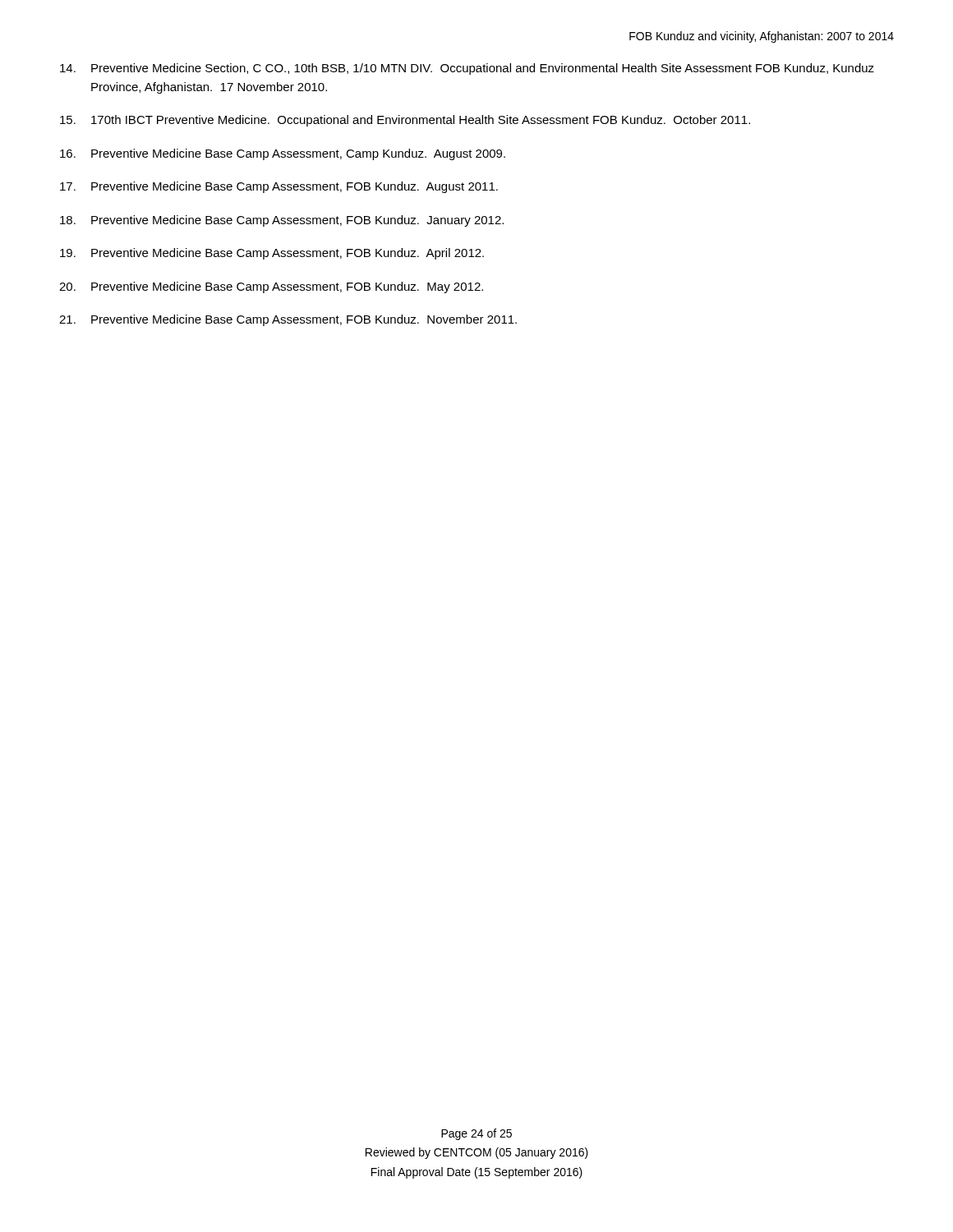Select the passage starting "17. Preventive Medicine Base"
953x1232 pixels.
coord(476,187)
